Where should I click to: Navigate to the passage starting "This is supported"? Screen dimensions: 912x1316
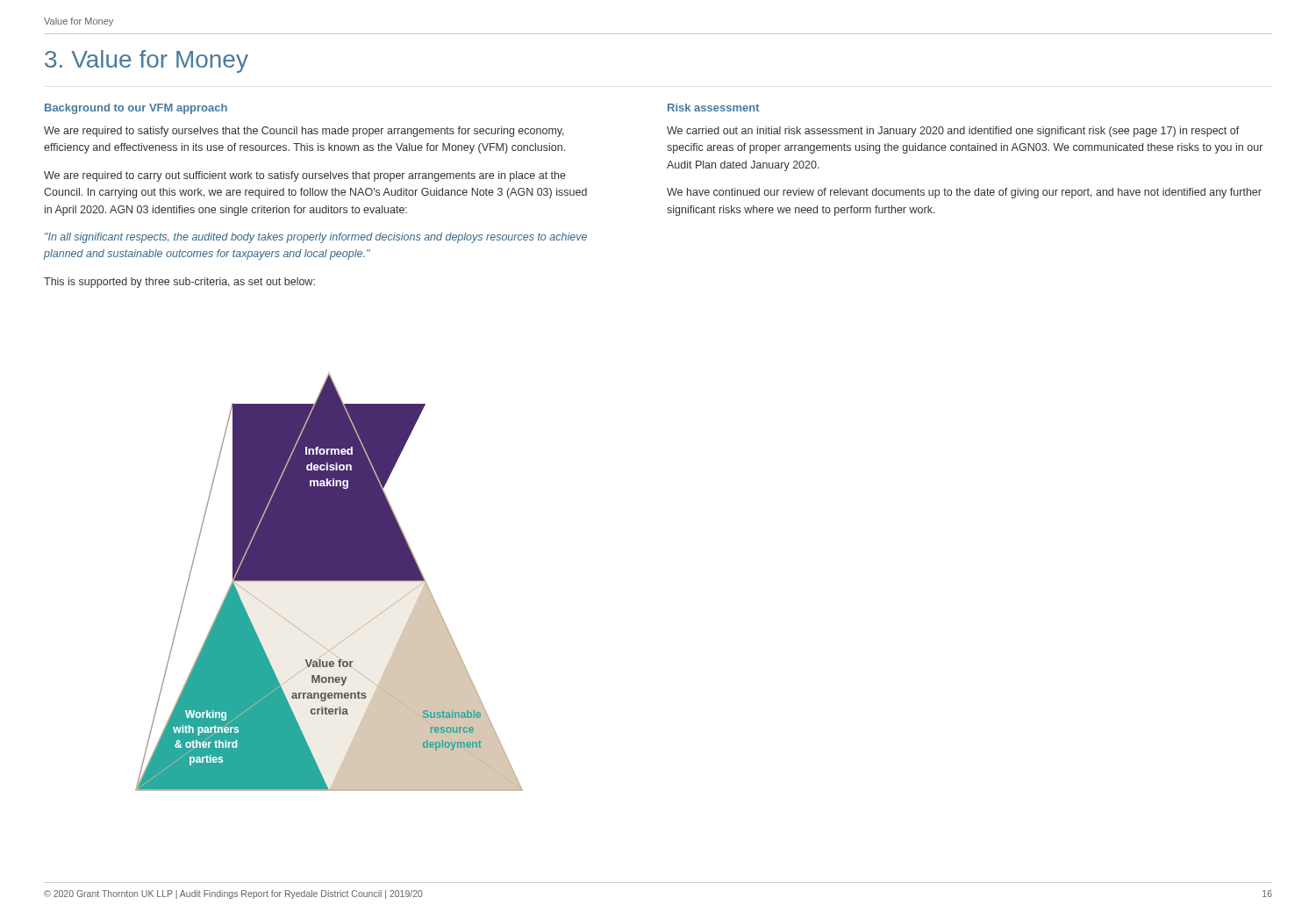point(180,281)
